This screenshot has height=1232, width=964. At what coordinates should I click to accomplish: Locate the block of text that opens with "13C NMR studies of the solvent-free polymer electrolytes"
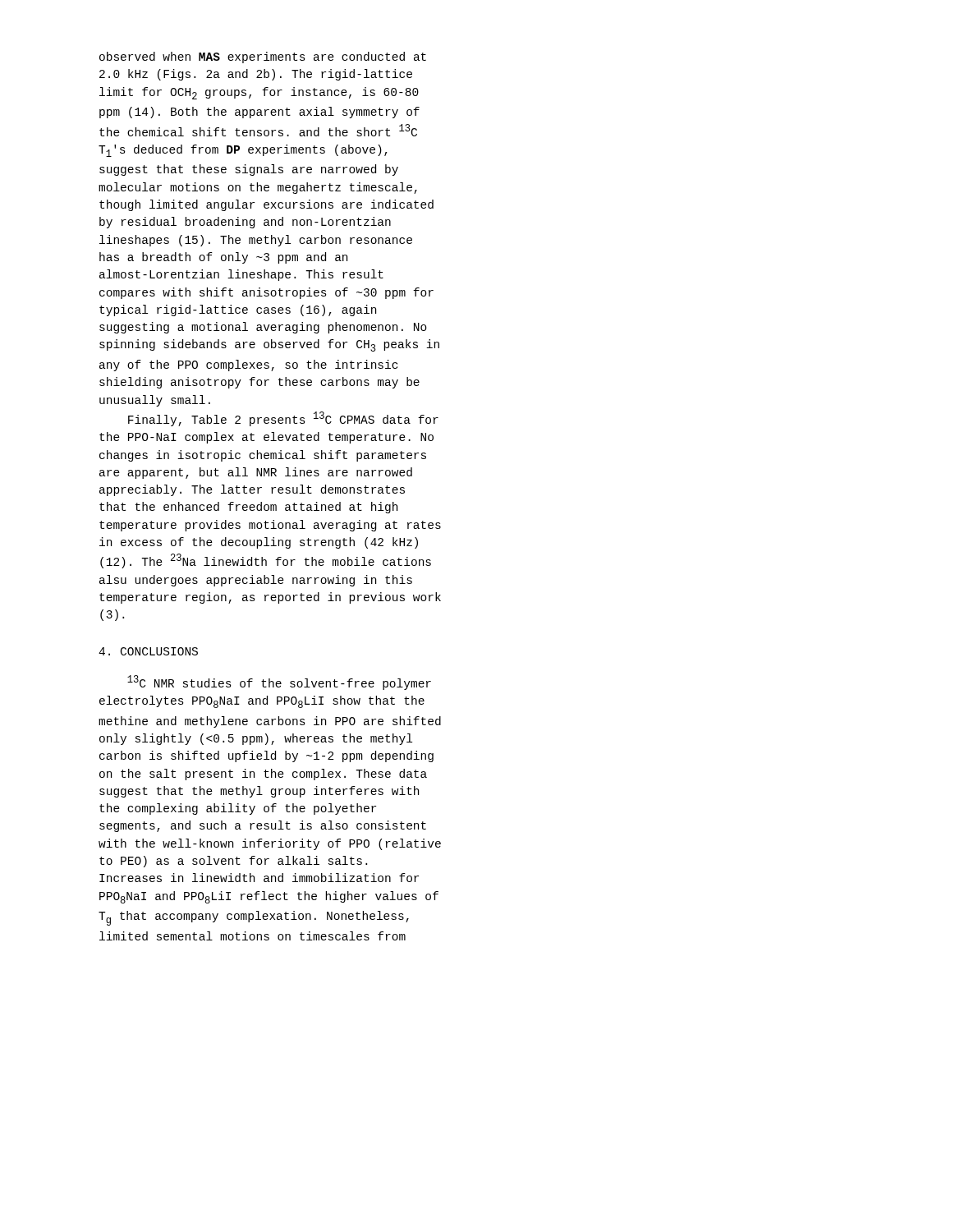point(270,809)
